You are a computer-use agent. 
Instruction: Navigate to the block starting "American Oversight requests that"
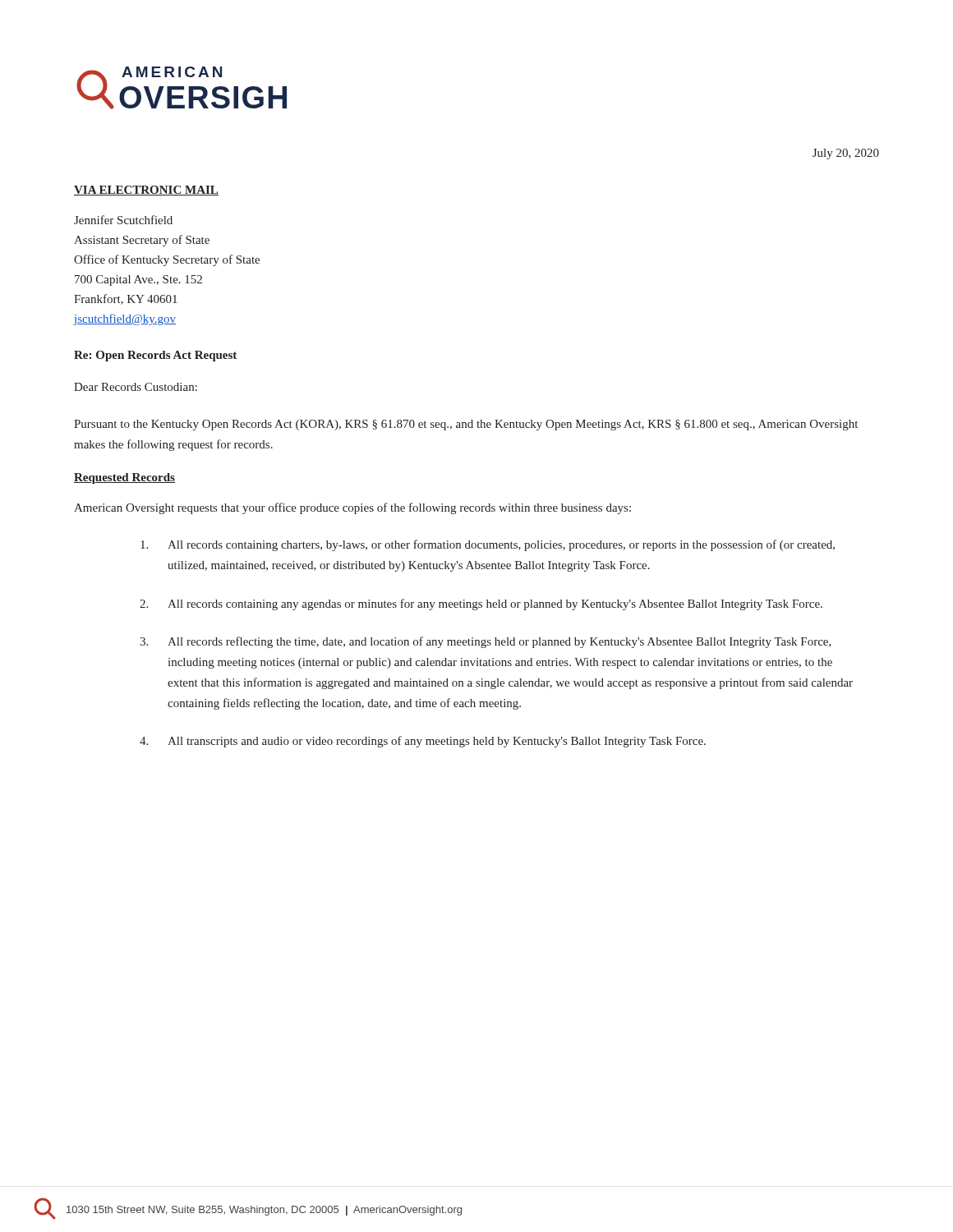click(353, 508)
